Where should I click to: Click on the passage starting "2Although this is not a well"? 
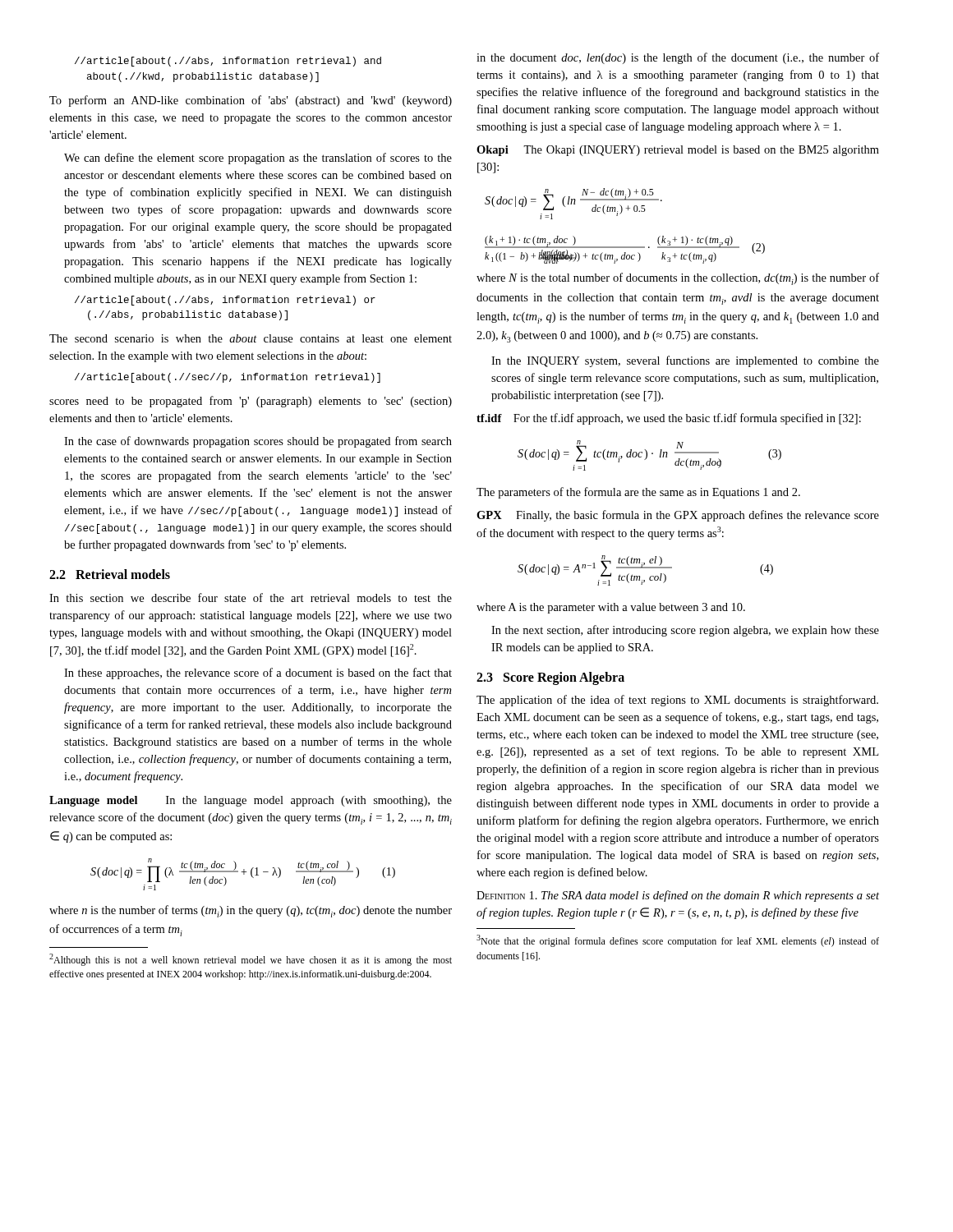[251, 964]
